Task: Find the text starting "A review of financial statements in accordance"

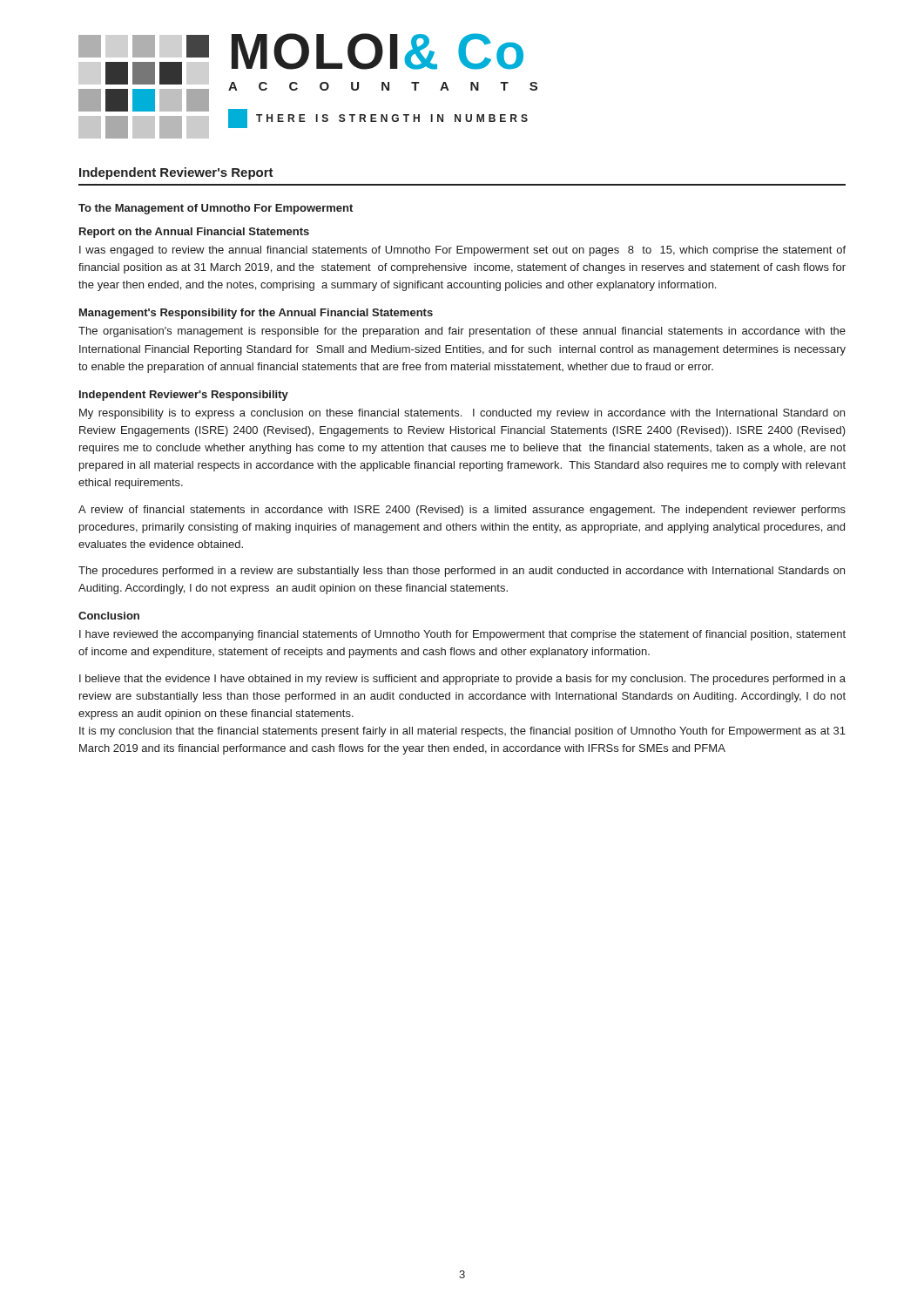Action: 462,526
